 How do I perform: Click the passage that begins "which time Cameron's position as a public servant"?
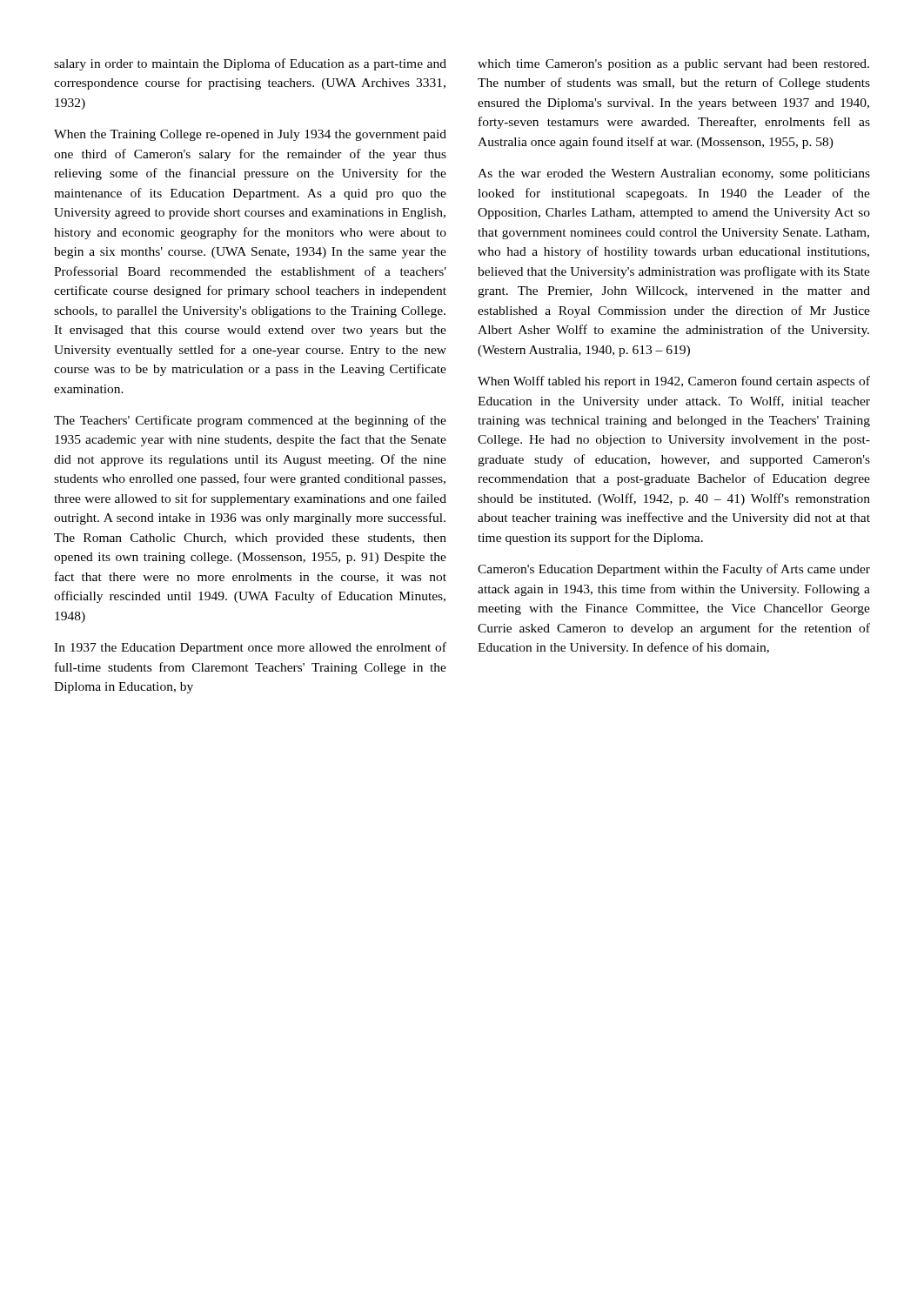pyautogui.click(x=674, y=103)
